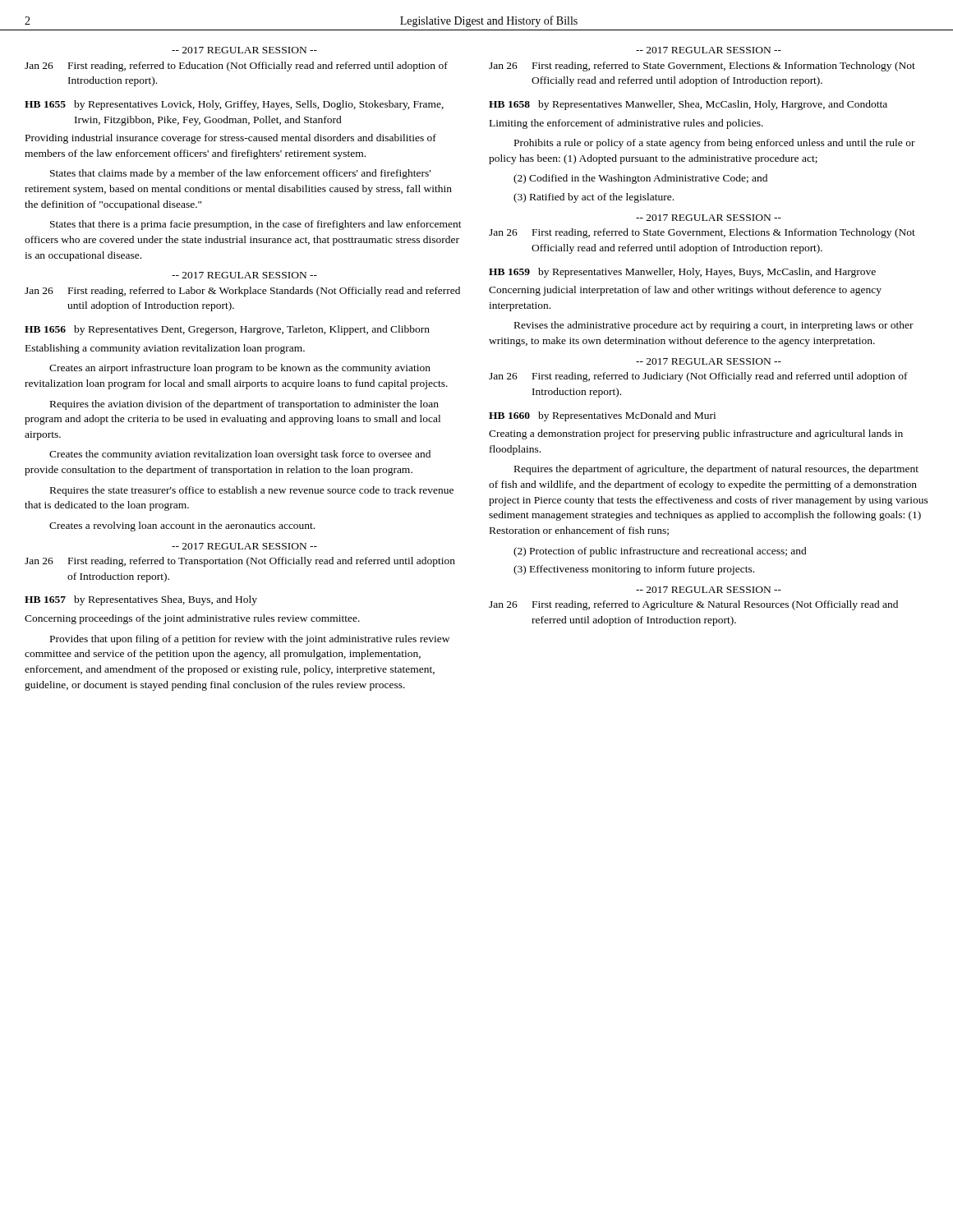Click on the text block starting "HB 1656 by Representatives Dent, Gregerson, Hargrove, Tarleton,"
The height and width of the screenshot is (1232, 953).
click(244, 330)
